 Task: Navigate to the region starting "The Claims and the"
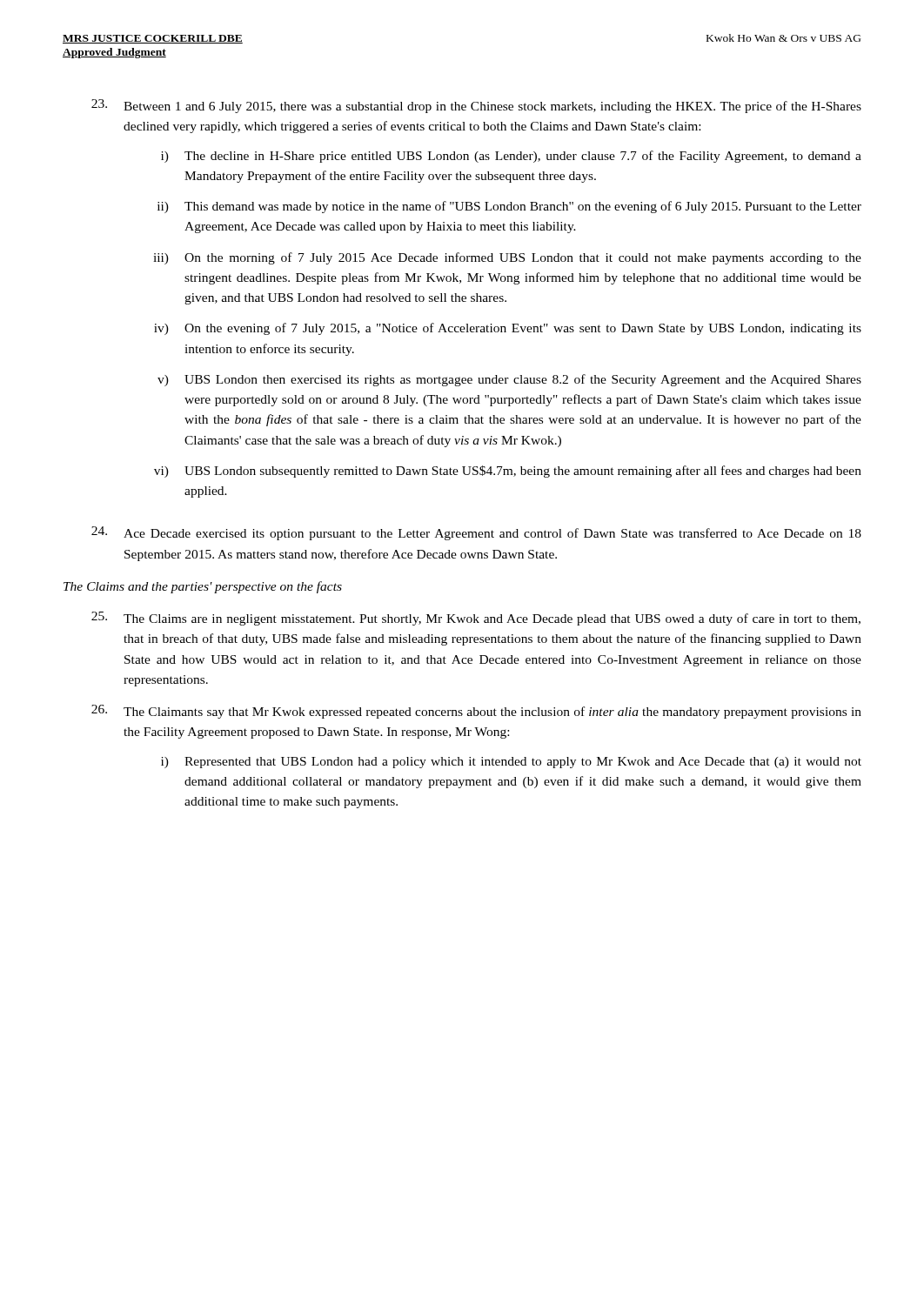pyautogui.click(x=202, y=586)
